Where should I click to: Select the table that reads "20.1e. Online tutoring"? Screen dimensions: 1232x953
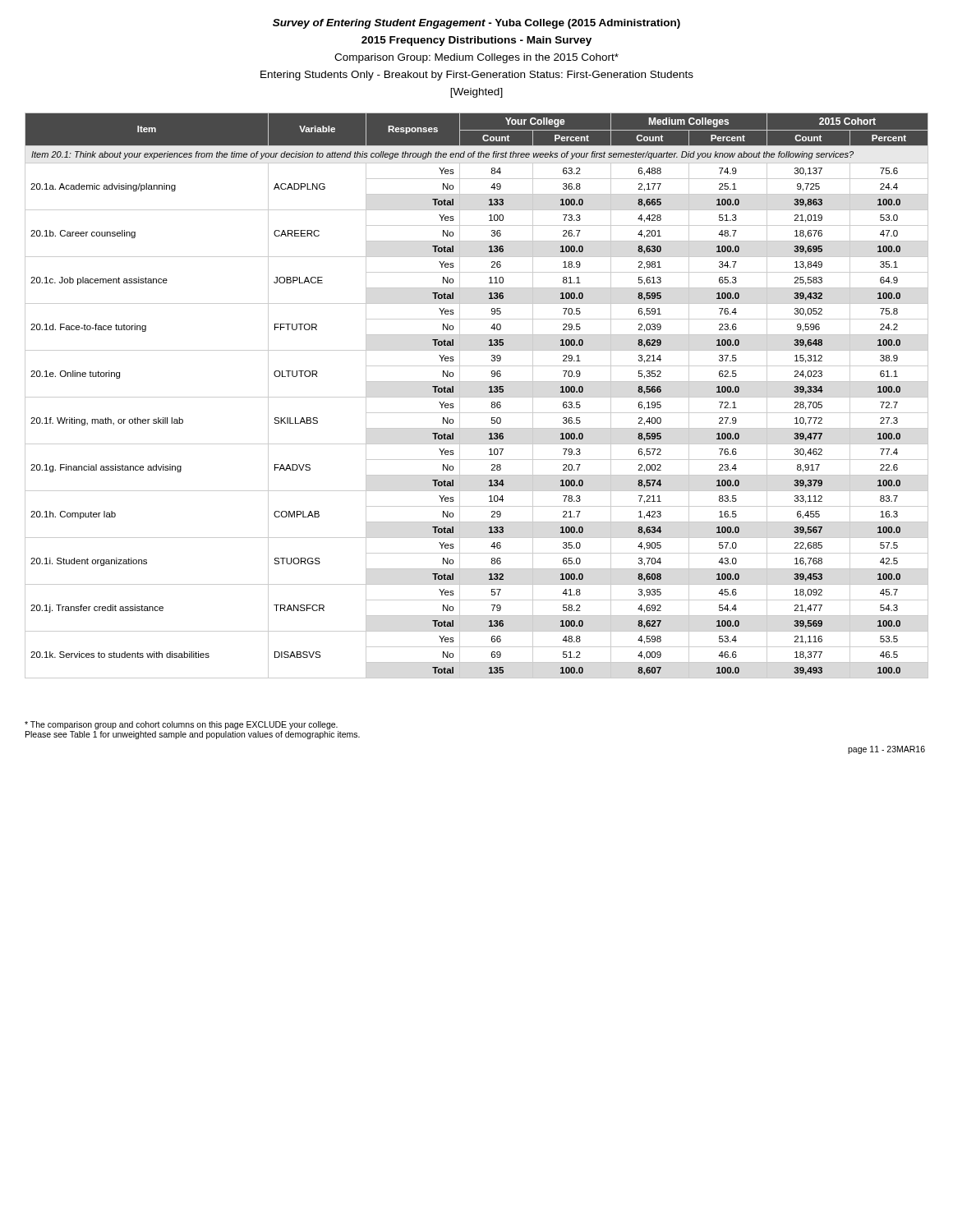pyautogui.click(x=476, y=395)
